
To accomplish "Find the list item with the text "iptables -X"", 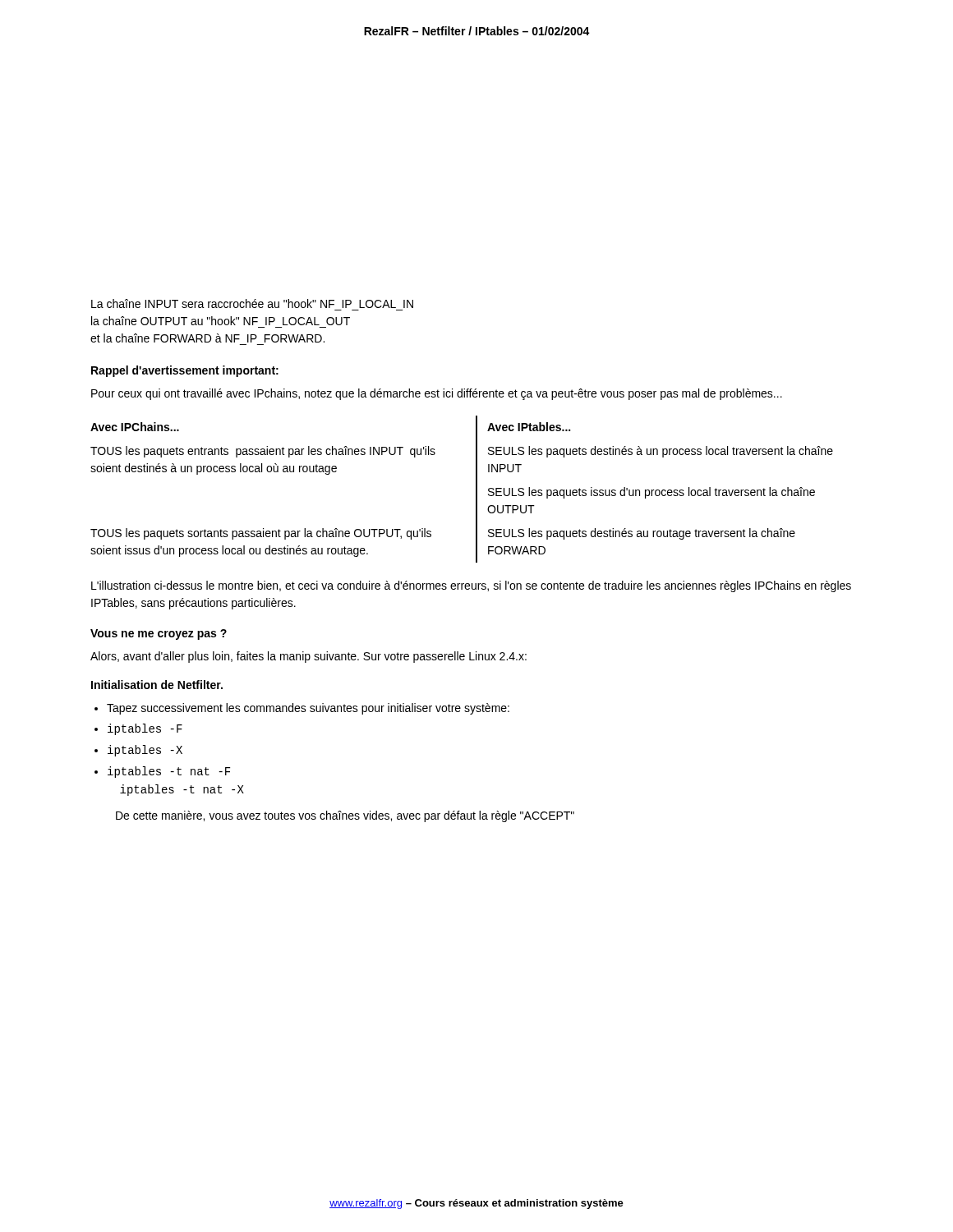I will tap(145, 751).
